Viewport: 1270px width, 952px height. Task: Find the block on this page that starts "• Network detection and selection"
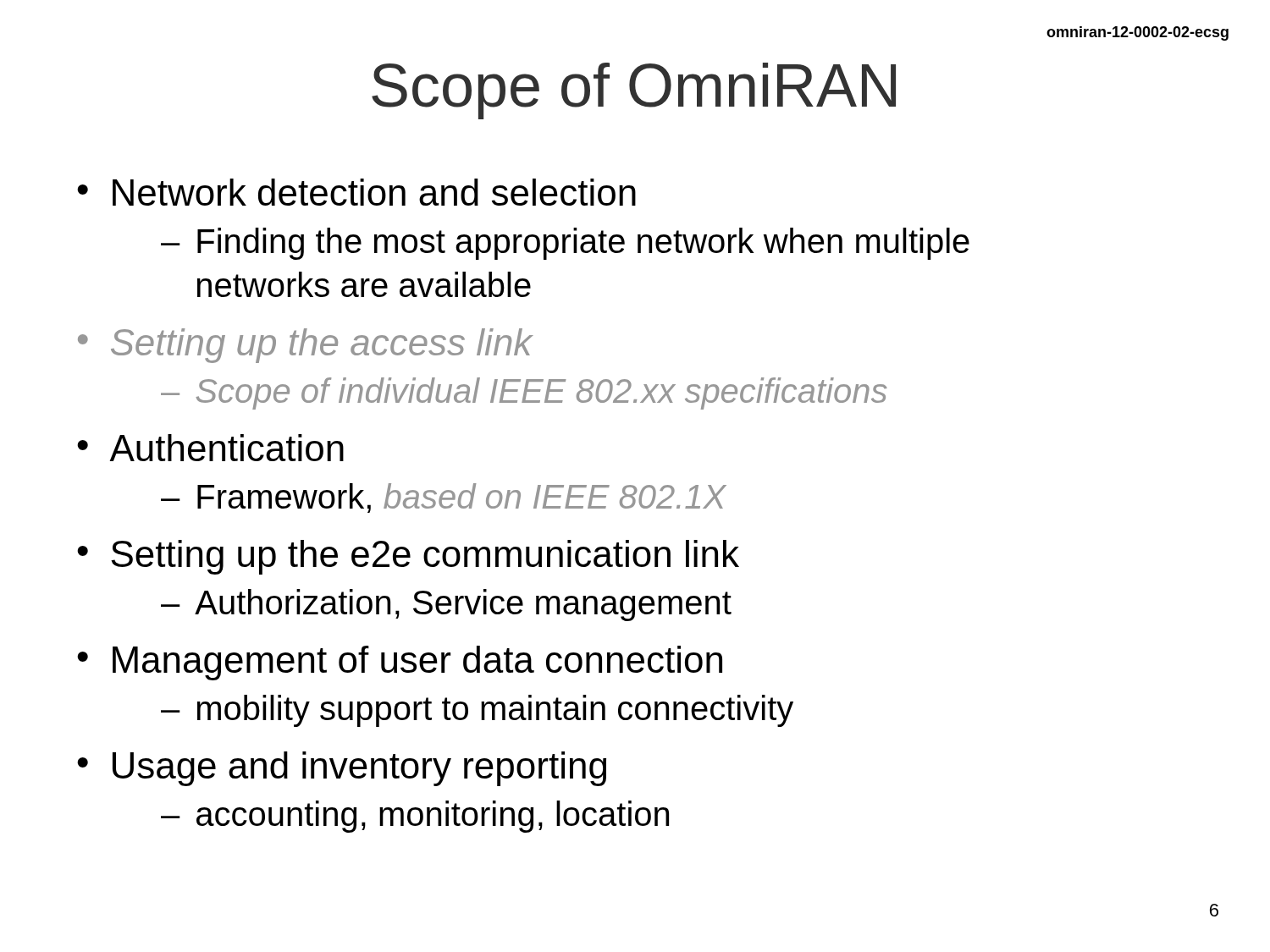[635, 238]
